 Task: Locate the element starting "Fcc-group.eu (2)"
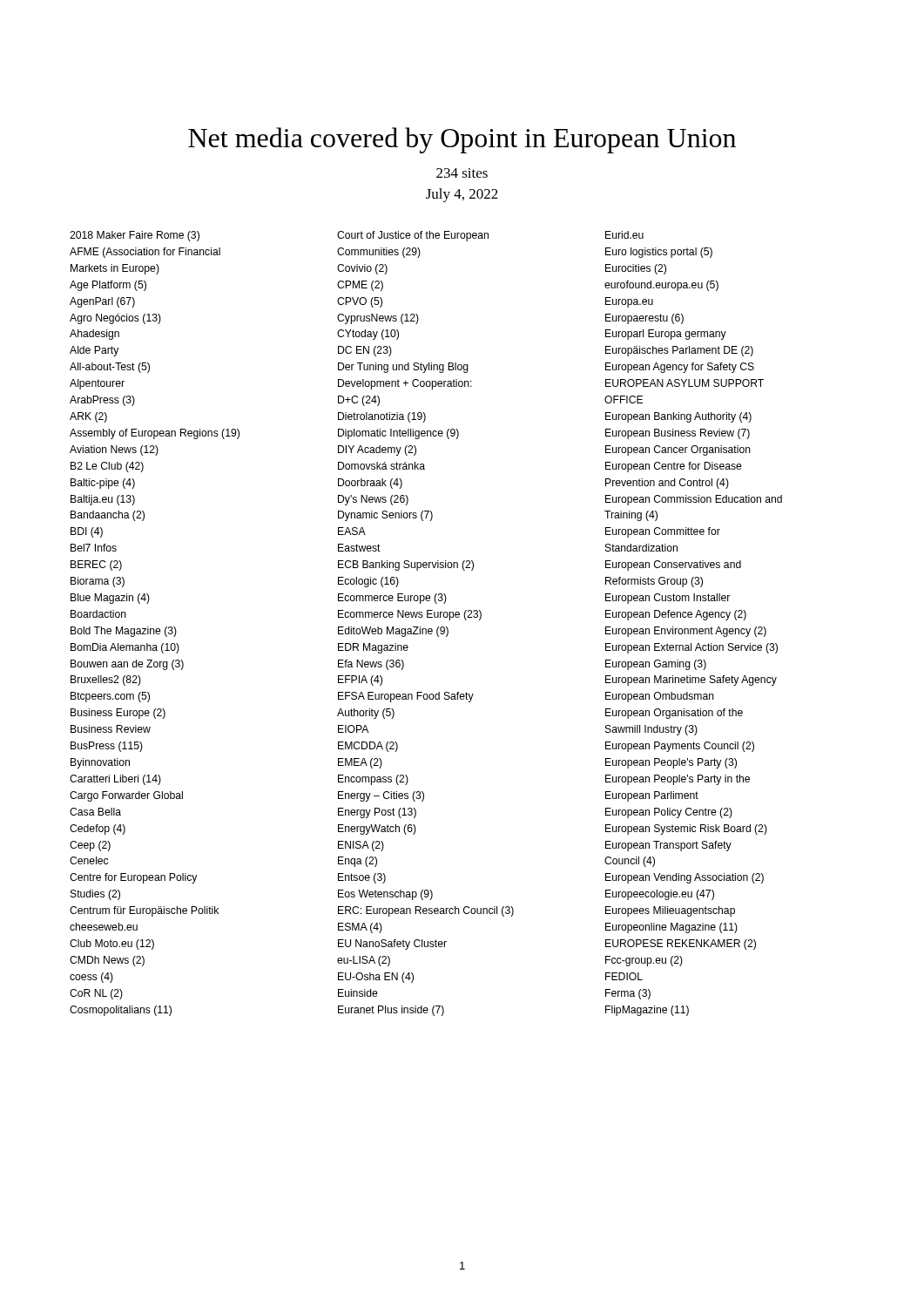pyautogui.click(x=644, y=960)
